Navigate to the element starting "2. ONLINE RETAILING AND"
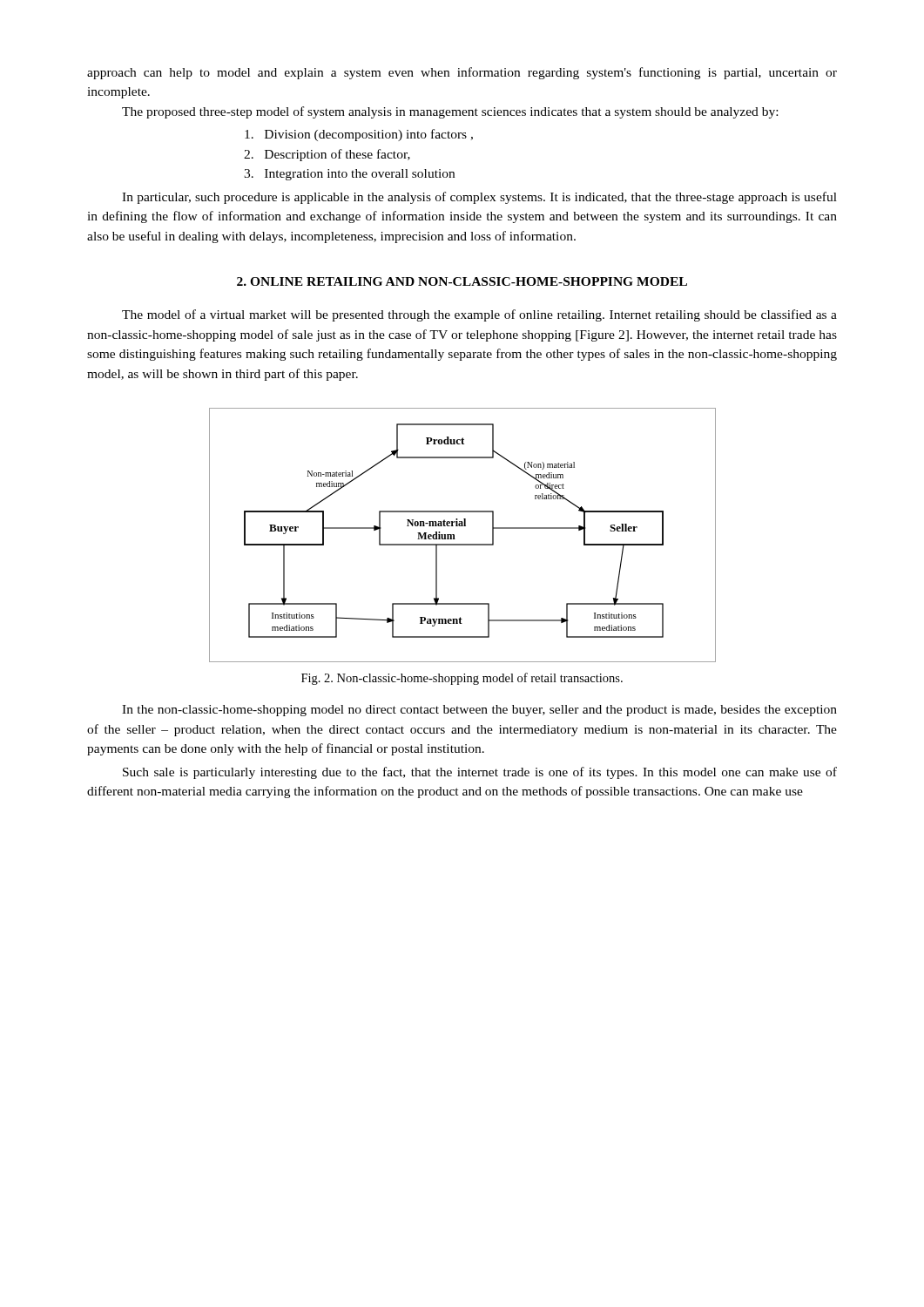The height and width of the screenshot is (1307, 924). (x=462, y=281)
